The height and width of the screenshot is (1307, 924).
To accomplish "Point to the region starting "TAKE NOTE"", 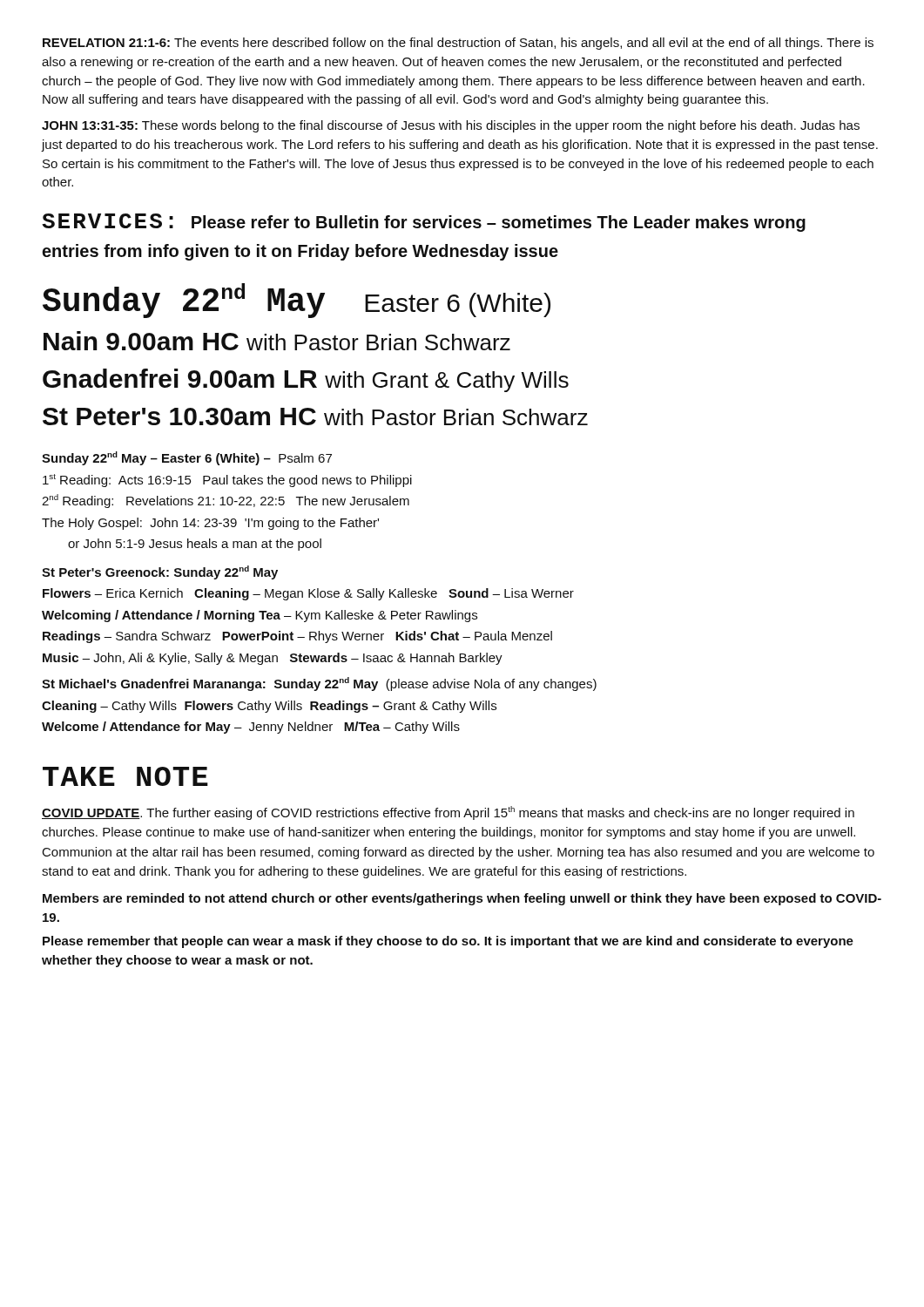I will tap(126, 778).
